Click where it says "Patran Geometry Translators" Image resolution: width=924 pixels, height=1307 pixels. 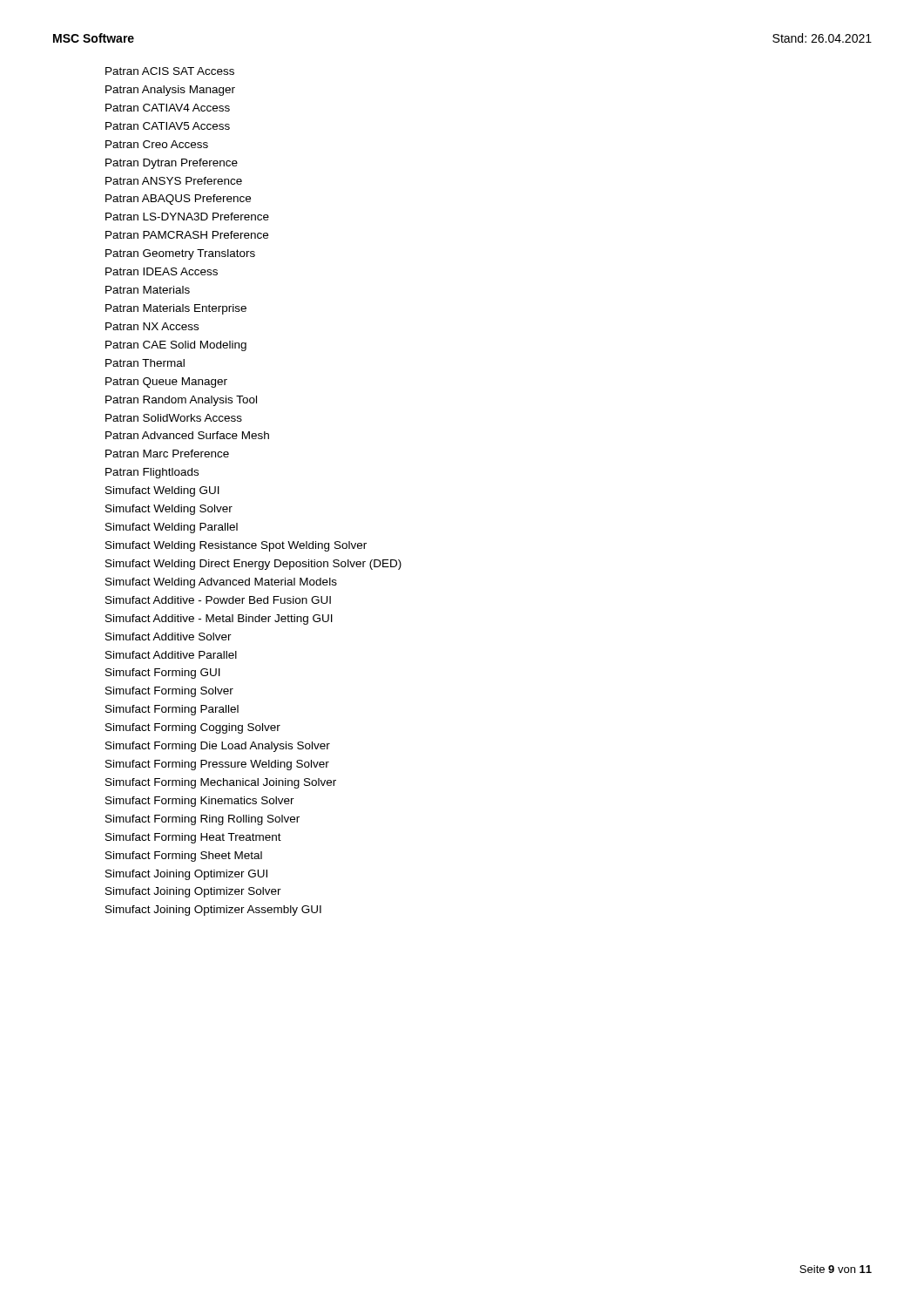(x=180, y=253)
